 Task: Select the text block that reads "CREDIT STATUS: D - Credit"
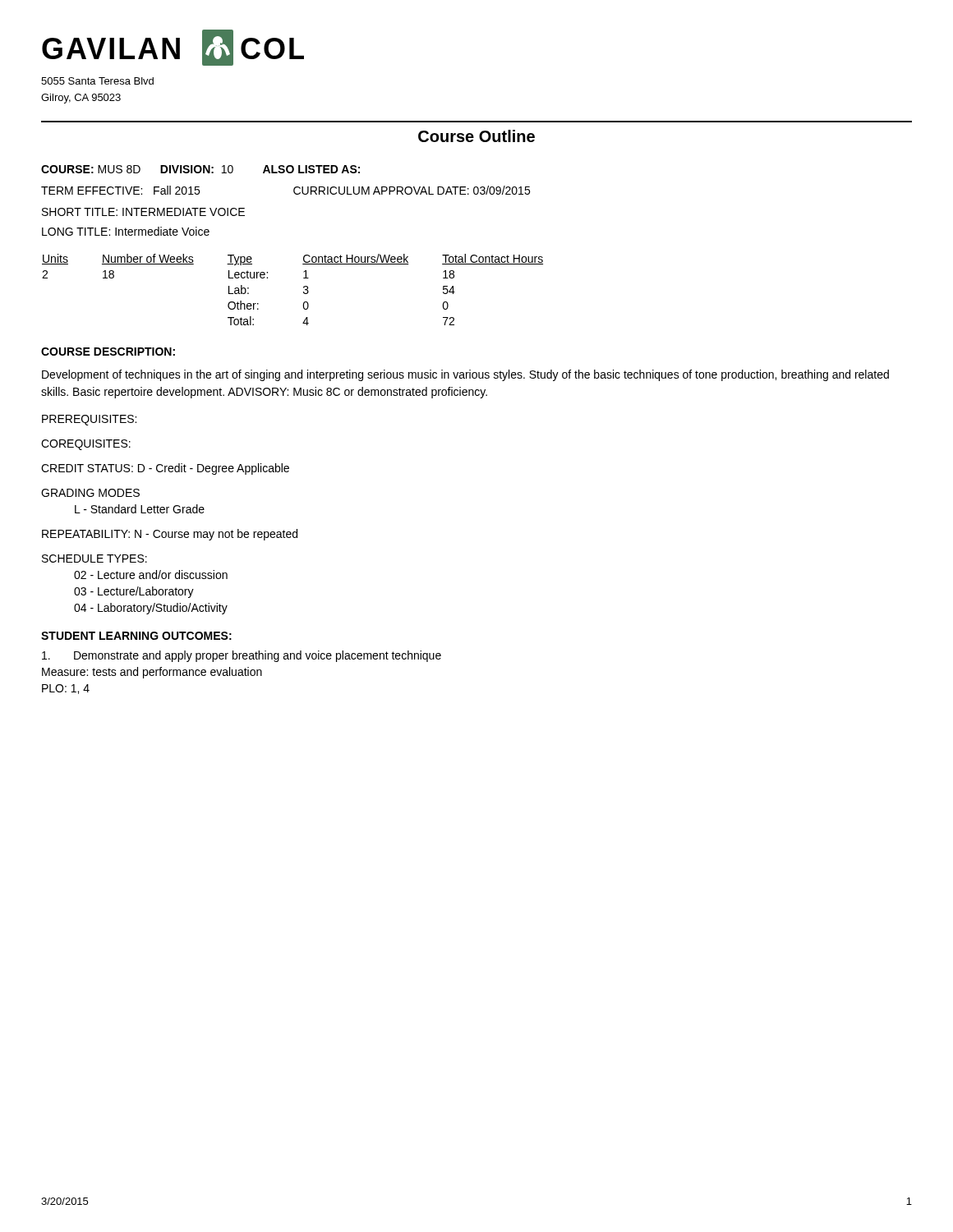(x=165, y=468)
